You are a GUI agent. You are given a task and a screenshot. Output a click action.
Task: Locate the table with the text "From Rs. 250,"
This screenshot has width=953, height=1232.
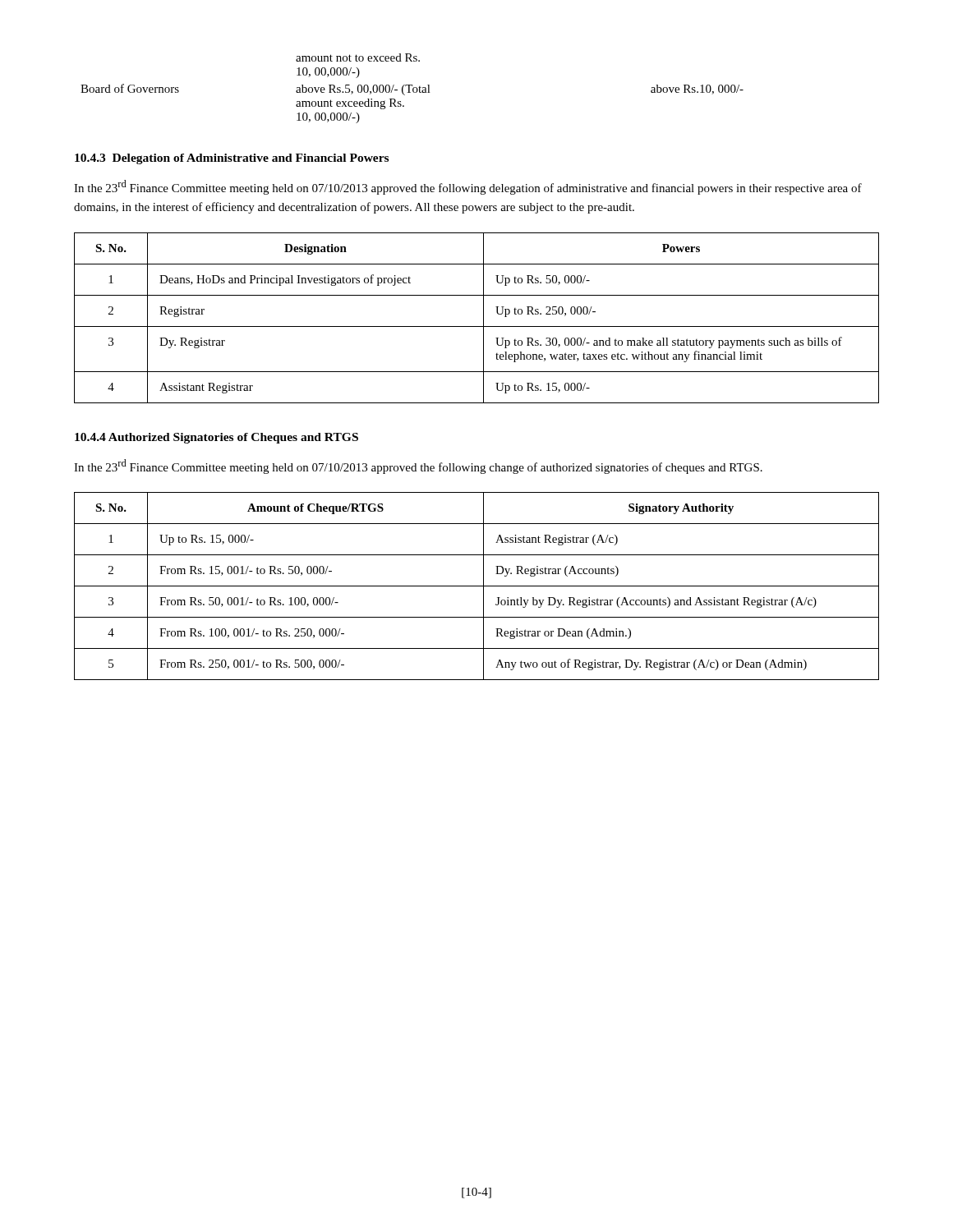coord(476,586)
